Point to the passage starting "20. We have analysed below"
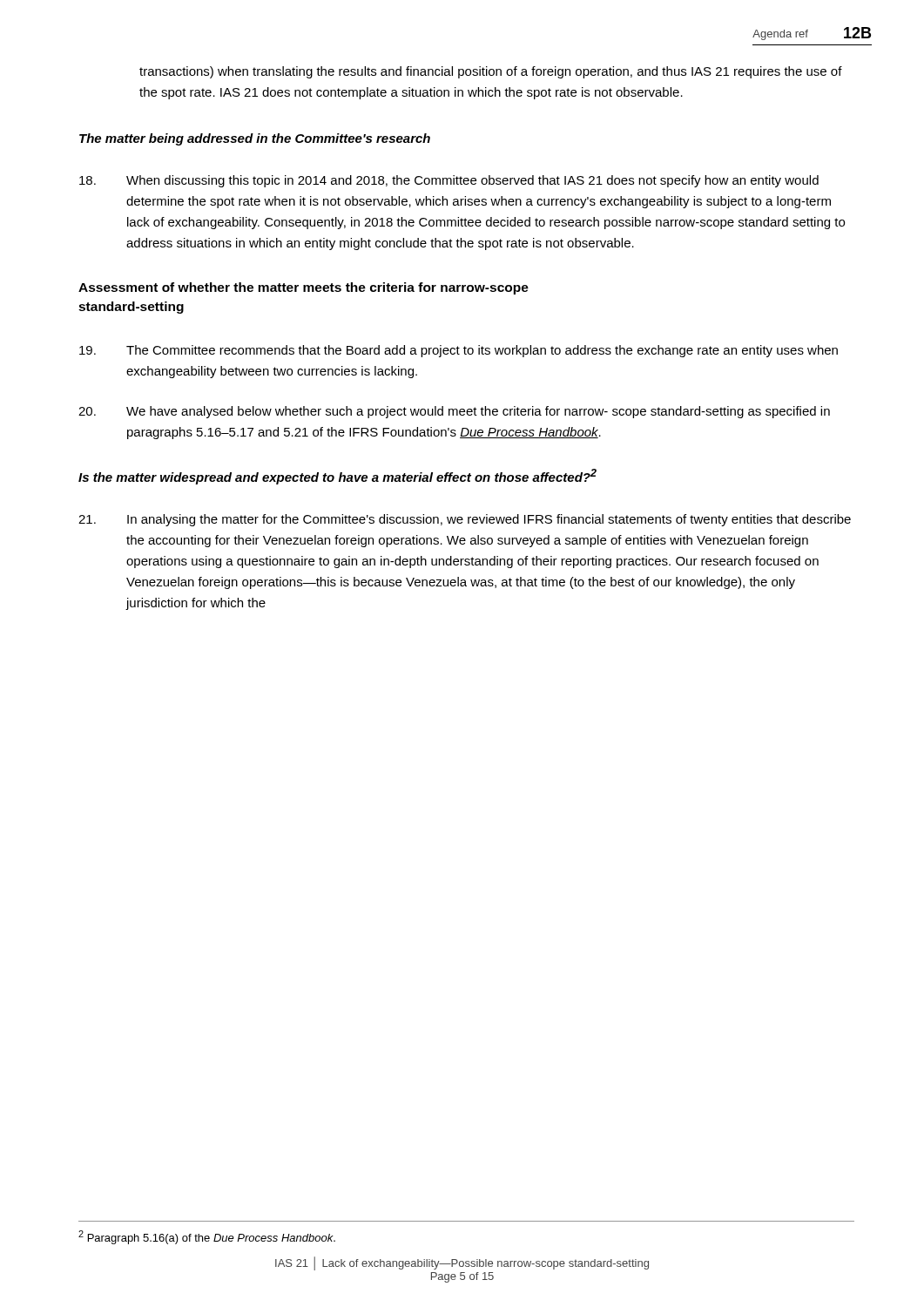Viewport: 924px width, 1307px height. click(x=466, y=422)
